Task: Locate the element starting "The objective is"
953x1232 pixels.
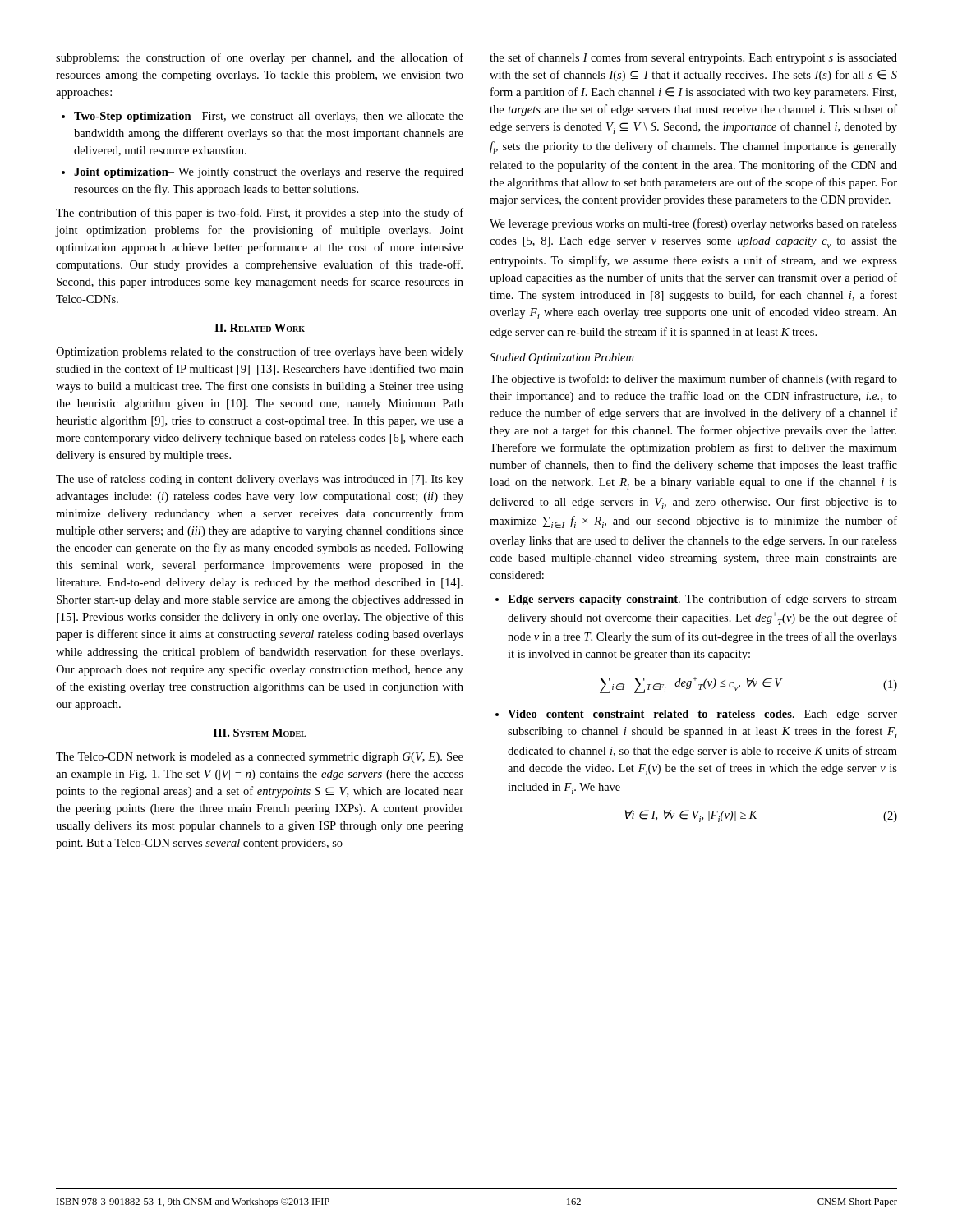Action: tap(693, 477)
